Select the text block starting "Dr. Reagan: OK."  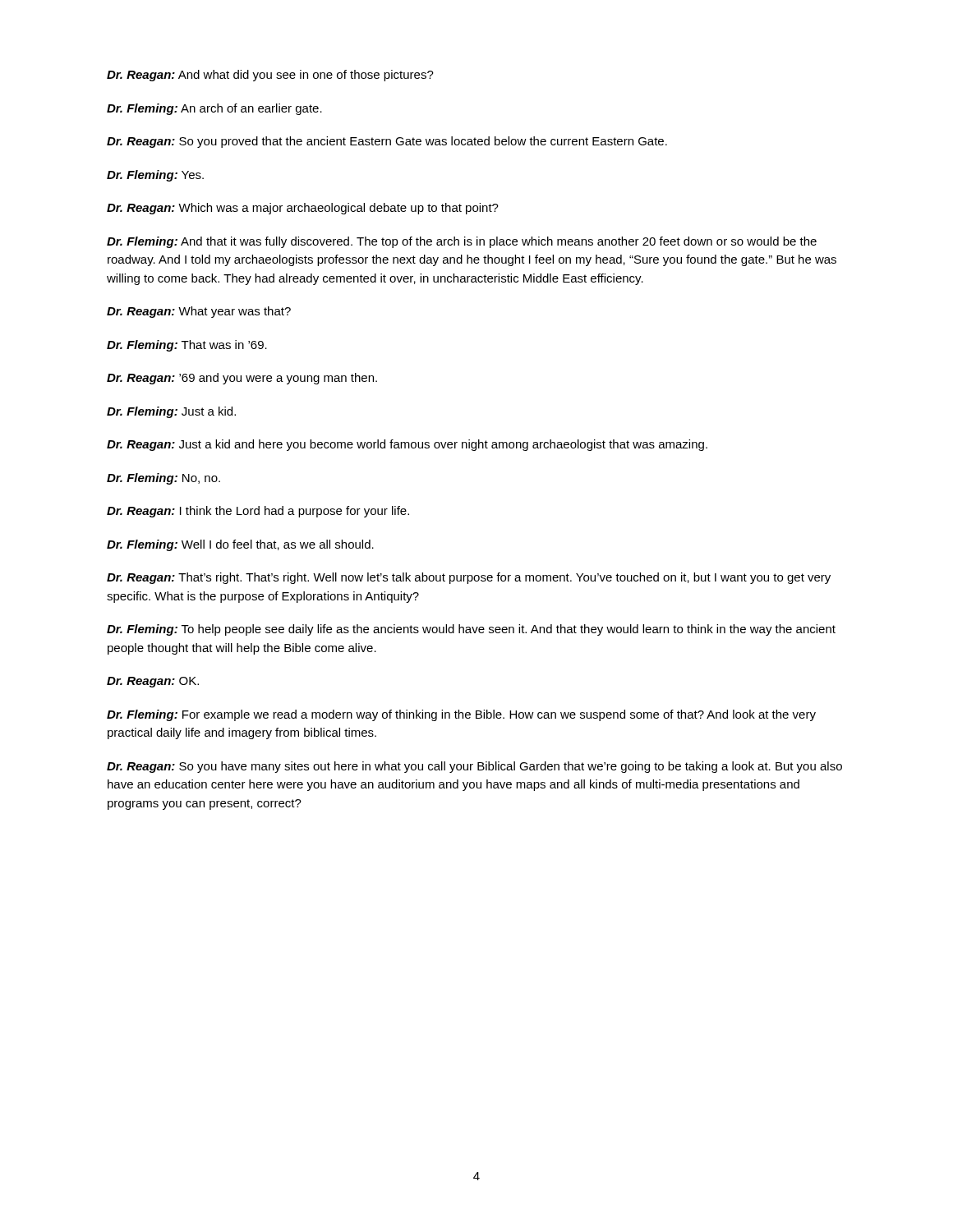pyautogui.click(x=153, y=680)
